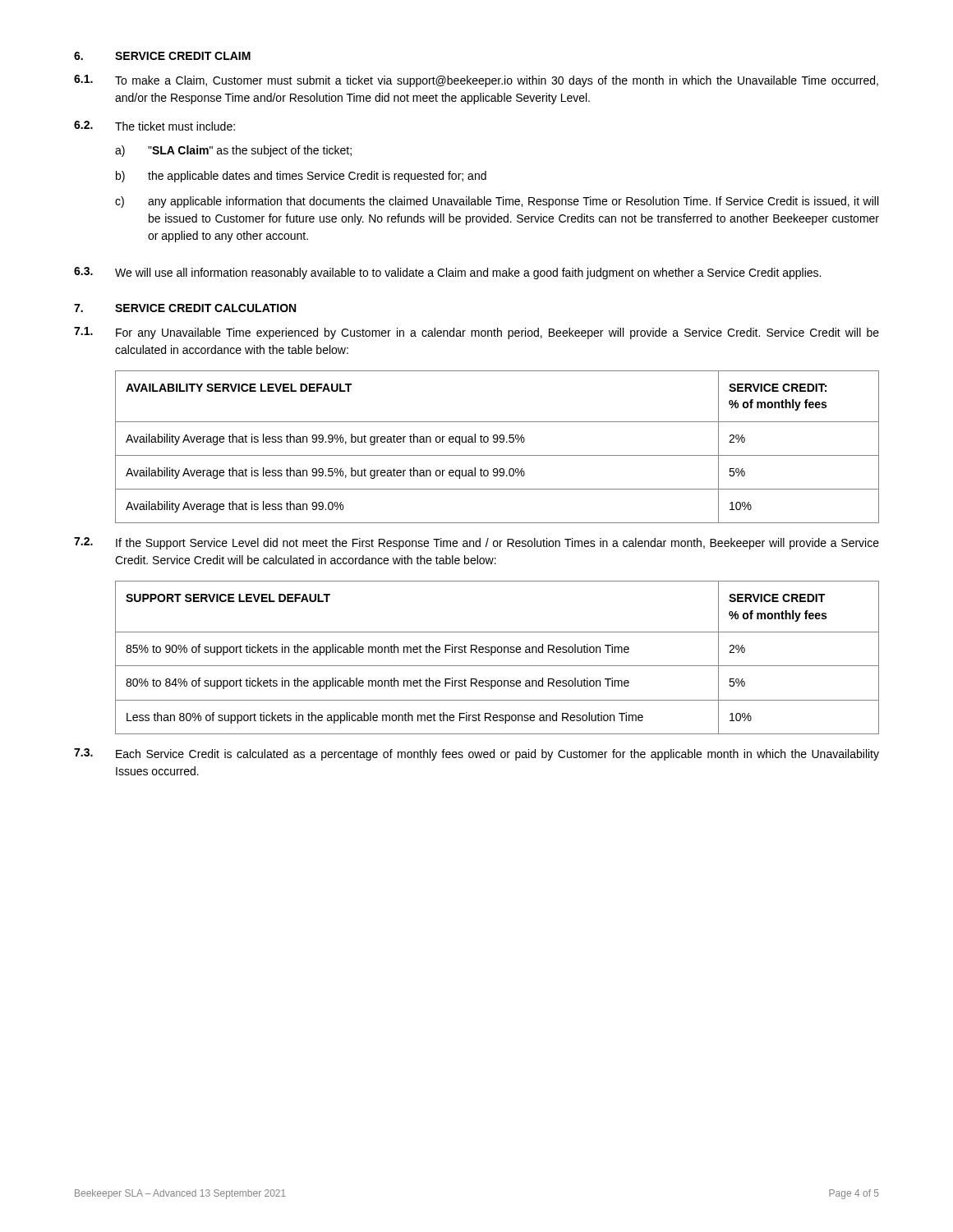Find the text block with the text "1. To make a"

click(476, 90)
